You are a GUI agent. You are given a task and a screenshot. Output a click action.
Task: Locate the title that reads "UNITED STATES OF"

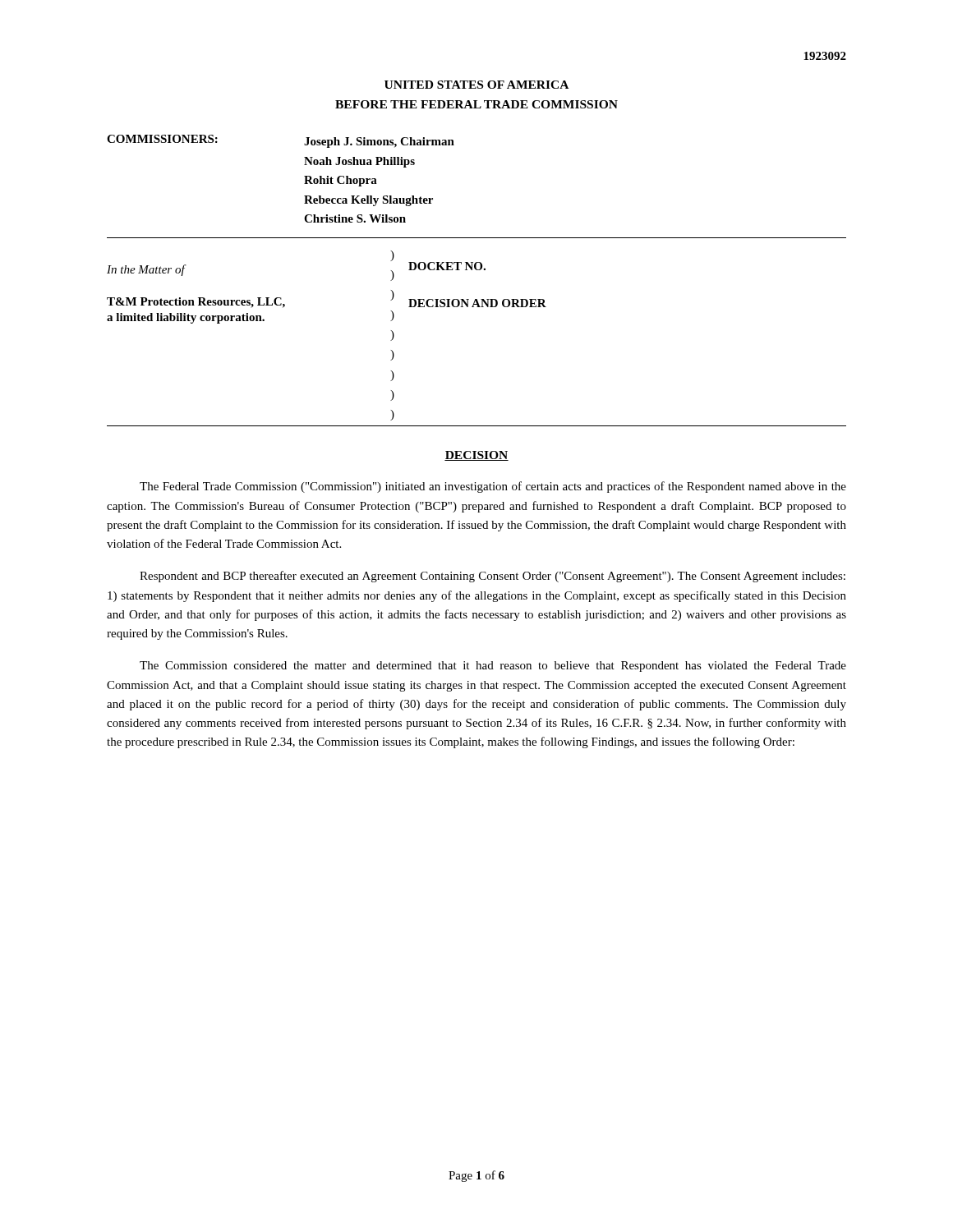[476, 94]
